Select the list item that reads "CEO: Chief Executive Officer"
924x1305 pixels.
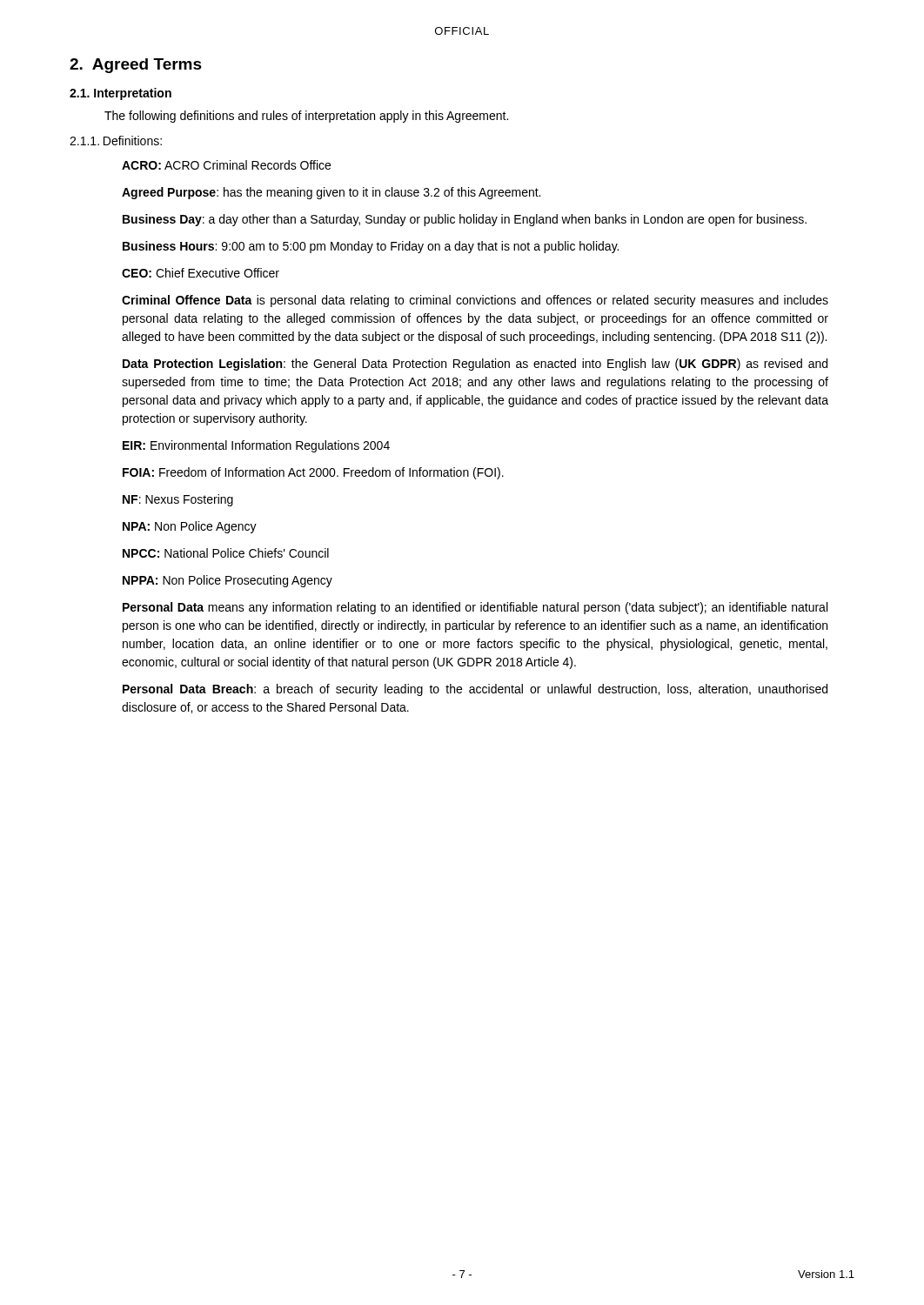pos(201,273)
